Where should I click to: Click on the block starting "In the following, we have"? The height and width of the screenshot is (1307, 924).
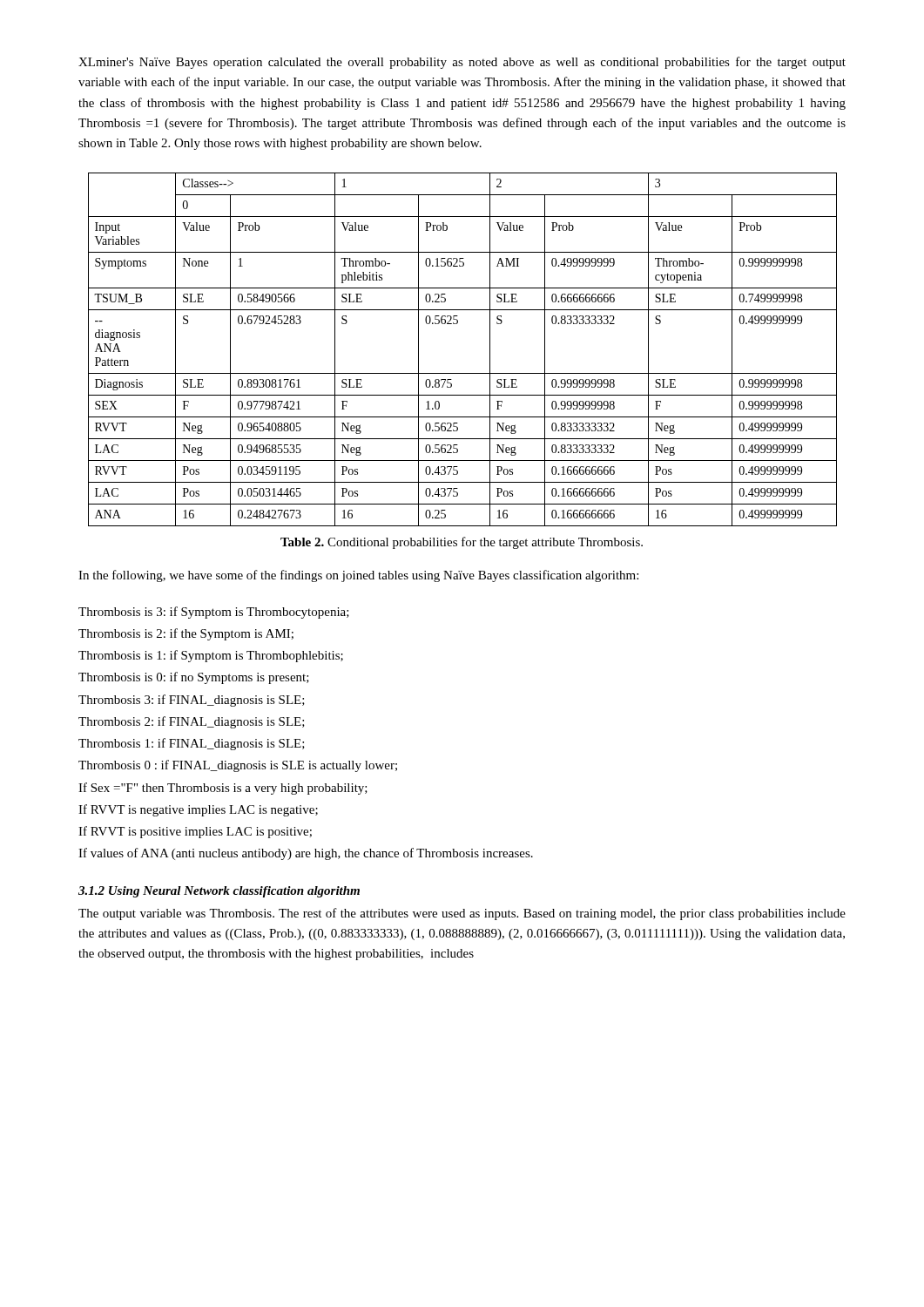point(359,575)
